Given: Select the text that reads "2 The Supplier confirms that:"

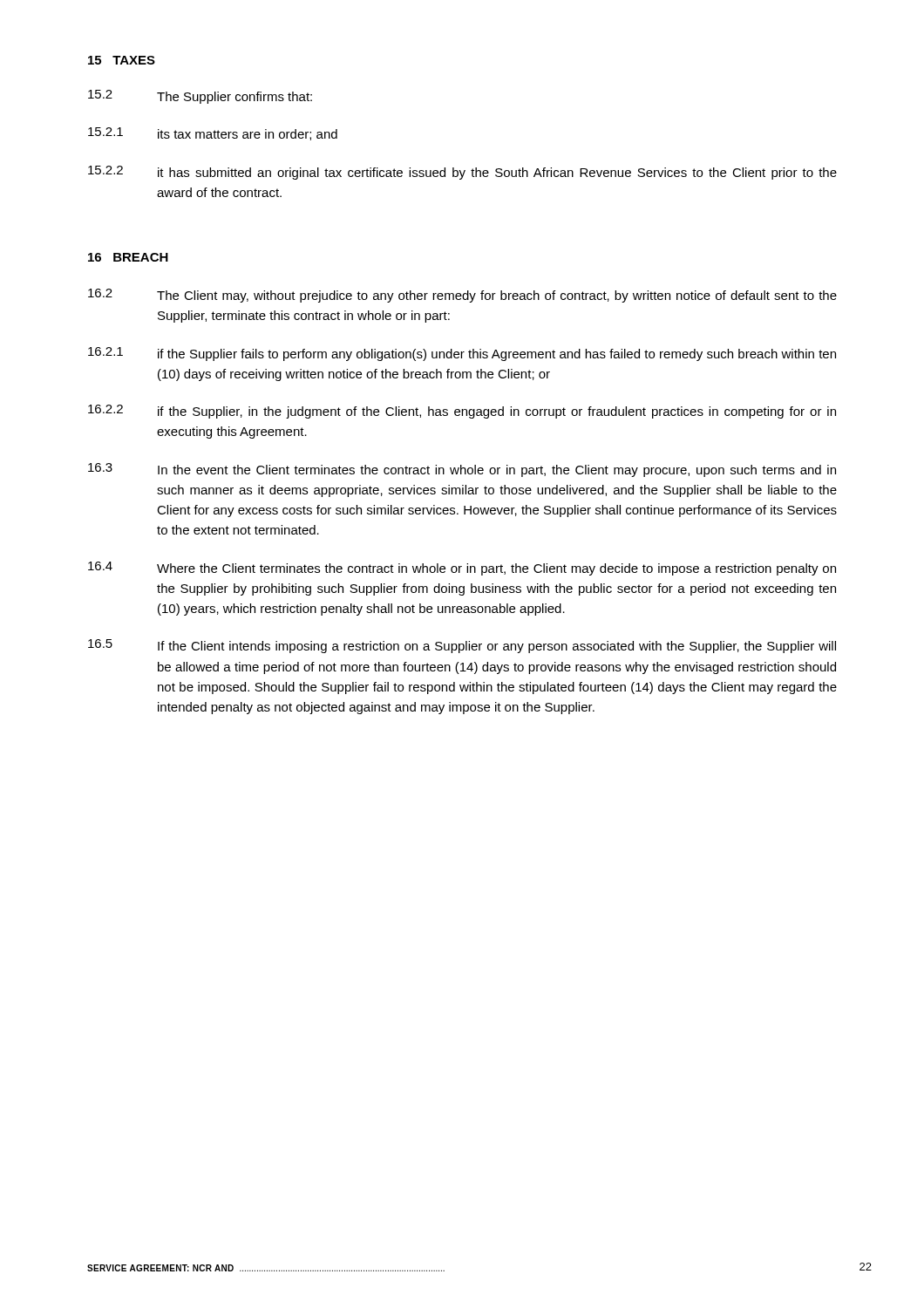Looking at the screenshot, I should (x=200, y=97).
